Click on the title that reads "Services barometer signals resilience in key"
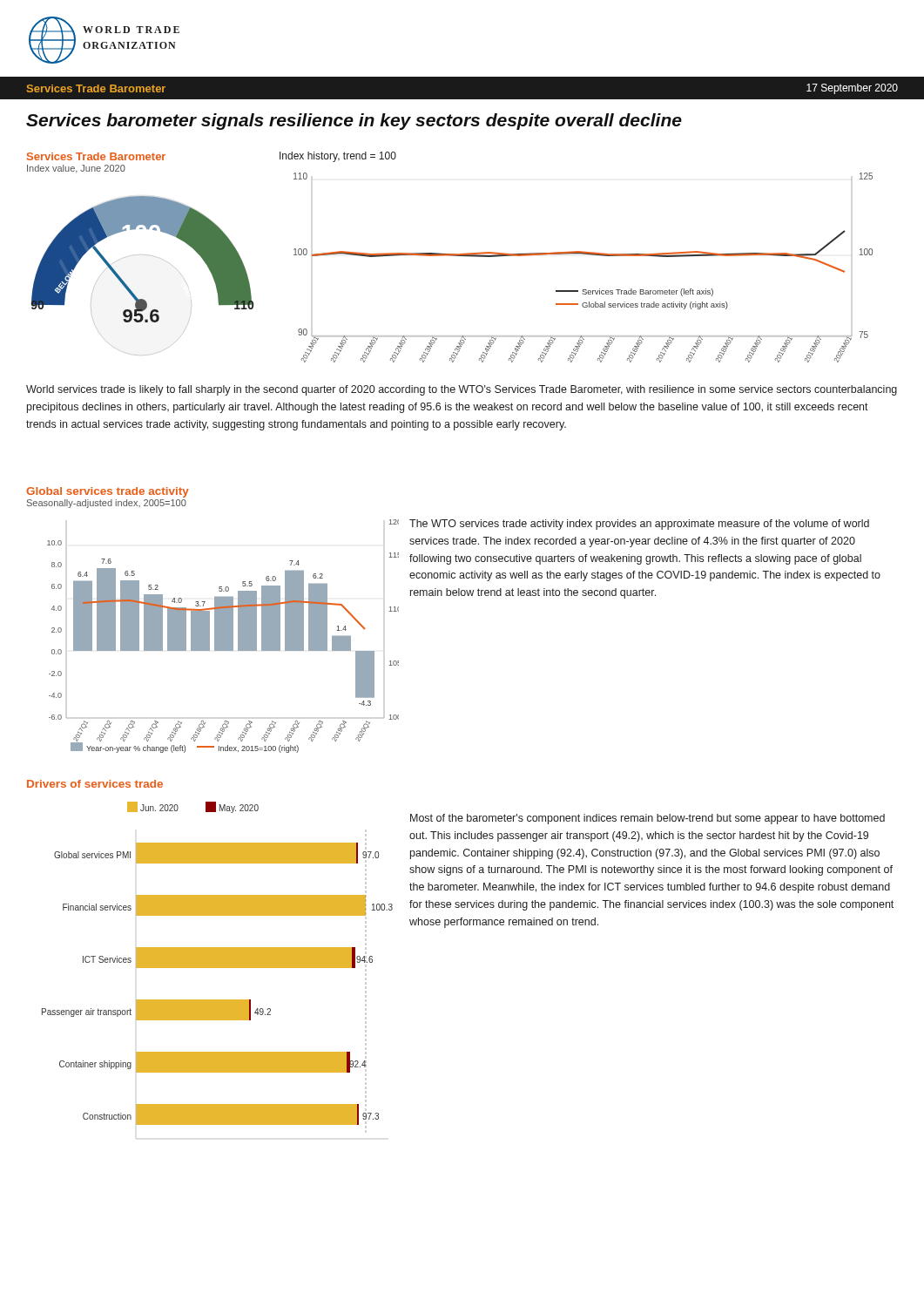 click(x=354, y=120)
